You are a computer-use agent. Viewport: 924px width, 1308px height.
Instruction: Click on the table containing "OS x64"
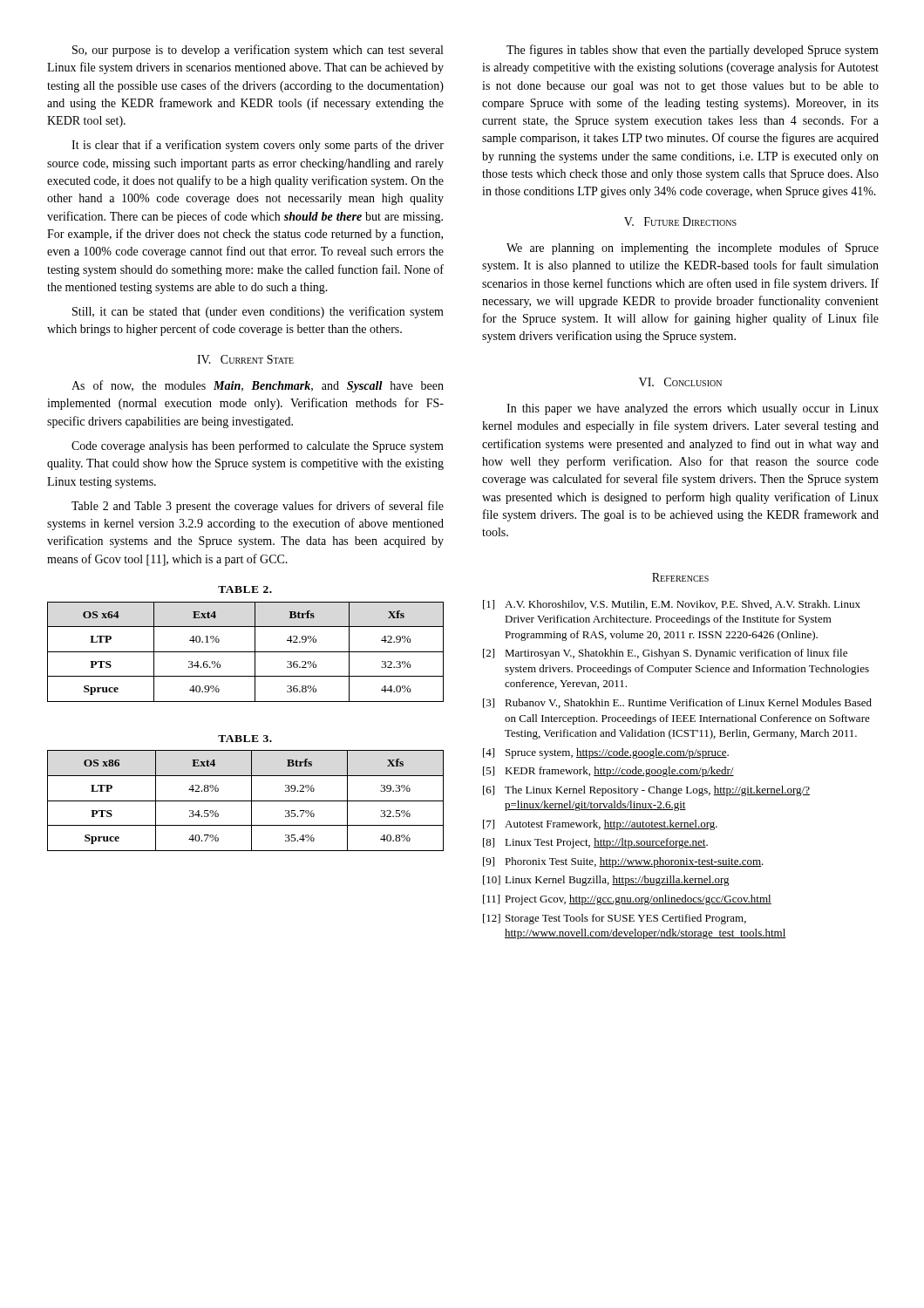point(245,652)
